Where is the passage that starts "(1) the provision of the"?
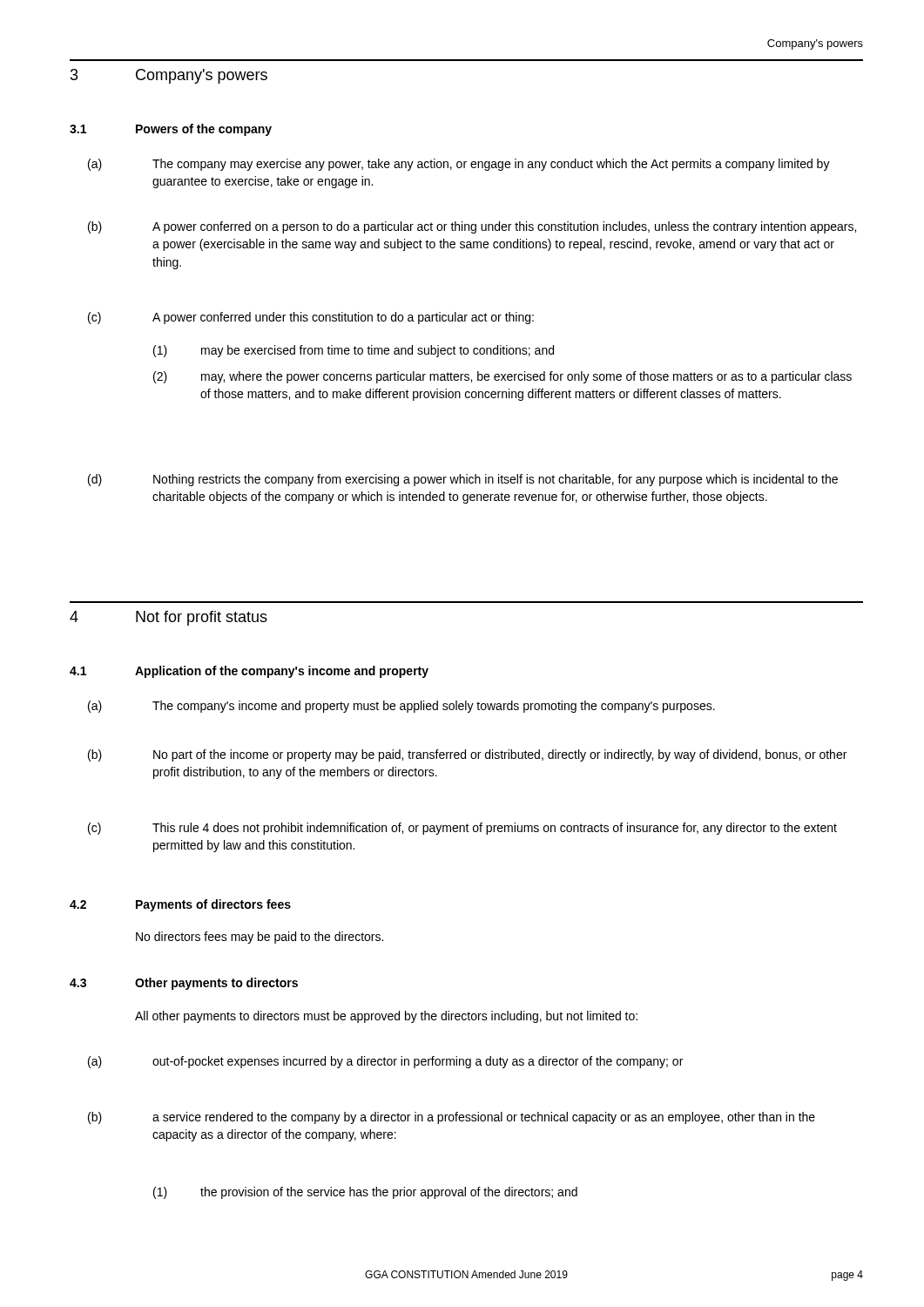 click(x=499, y=1192)
